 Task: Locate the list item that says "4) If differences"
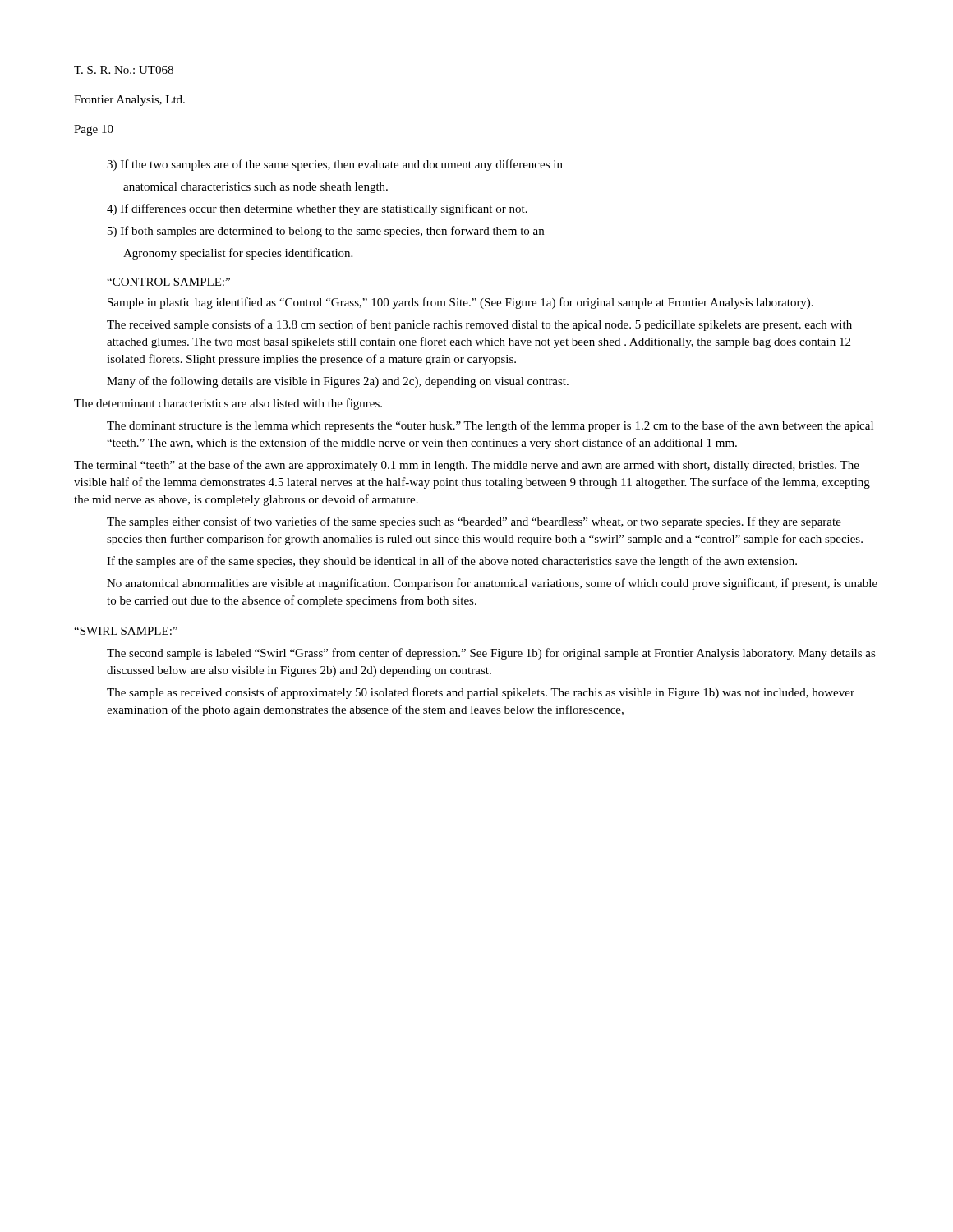[x=493, y=209]
